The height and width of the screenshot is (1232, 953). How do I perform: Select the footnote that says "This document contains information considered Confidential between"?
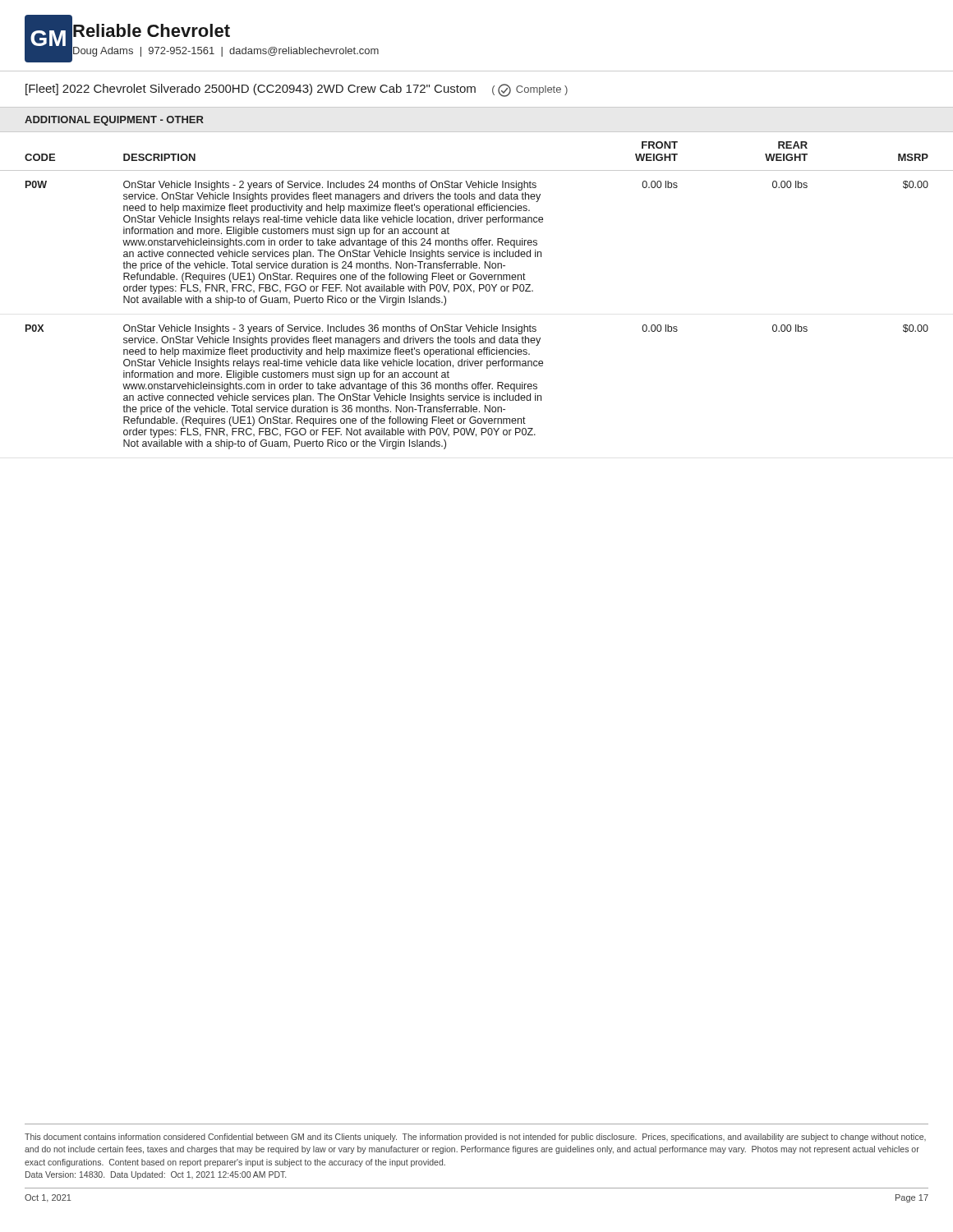click(x=475, y=1156)
